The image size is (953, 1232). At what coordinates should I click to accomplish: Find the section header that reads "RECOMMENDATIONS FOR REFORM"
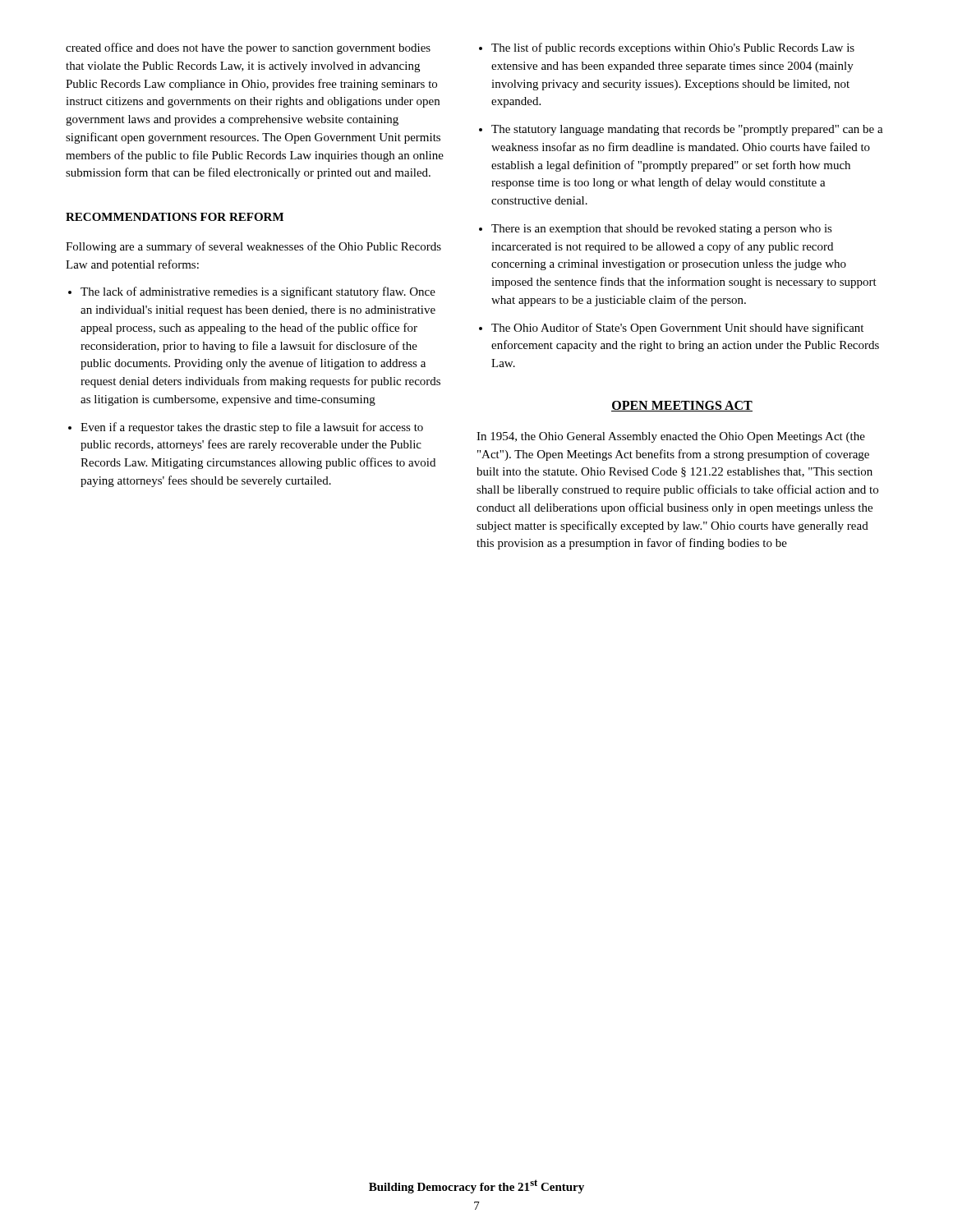click(175, 217)
